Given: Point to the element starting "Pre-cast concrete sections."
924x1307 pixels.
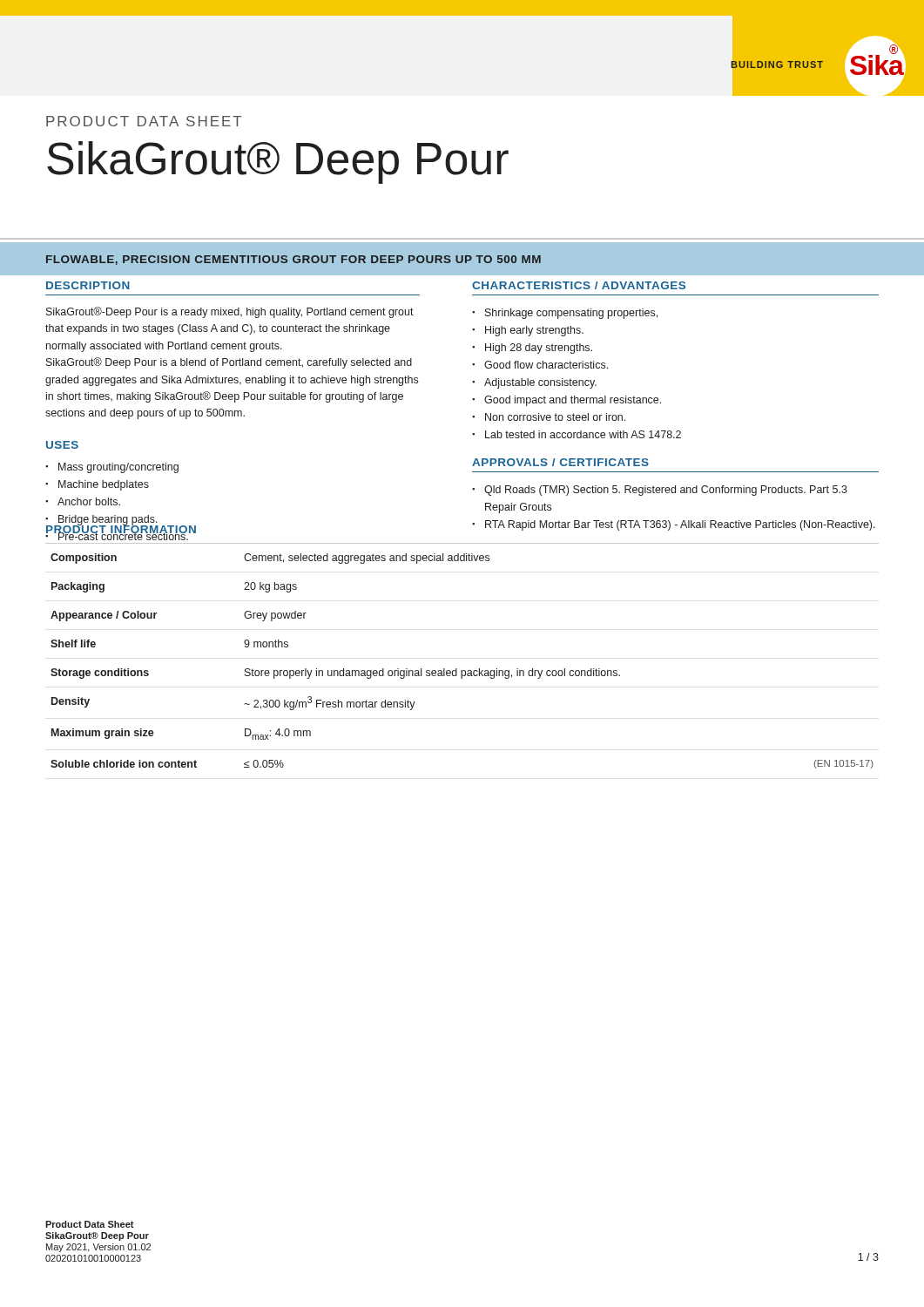Looking at the screenshot, I should coord(123,536).
